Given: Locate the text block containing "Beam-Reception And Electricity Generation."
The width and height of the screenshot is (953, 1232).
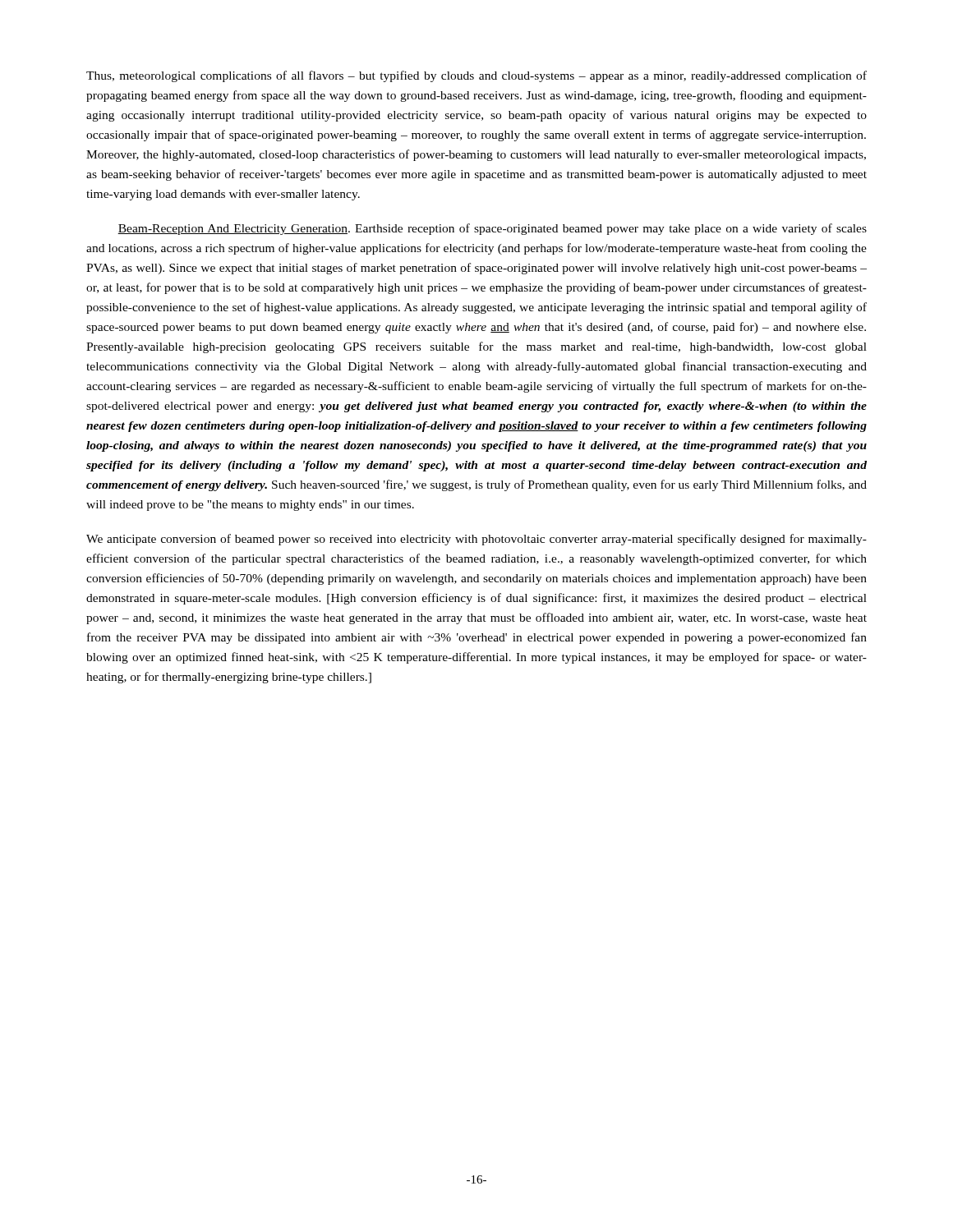Looking at the screenshot, I should [x=476, y=366].
